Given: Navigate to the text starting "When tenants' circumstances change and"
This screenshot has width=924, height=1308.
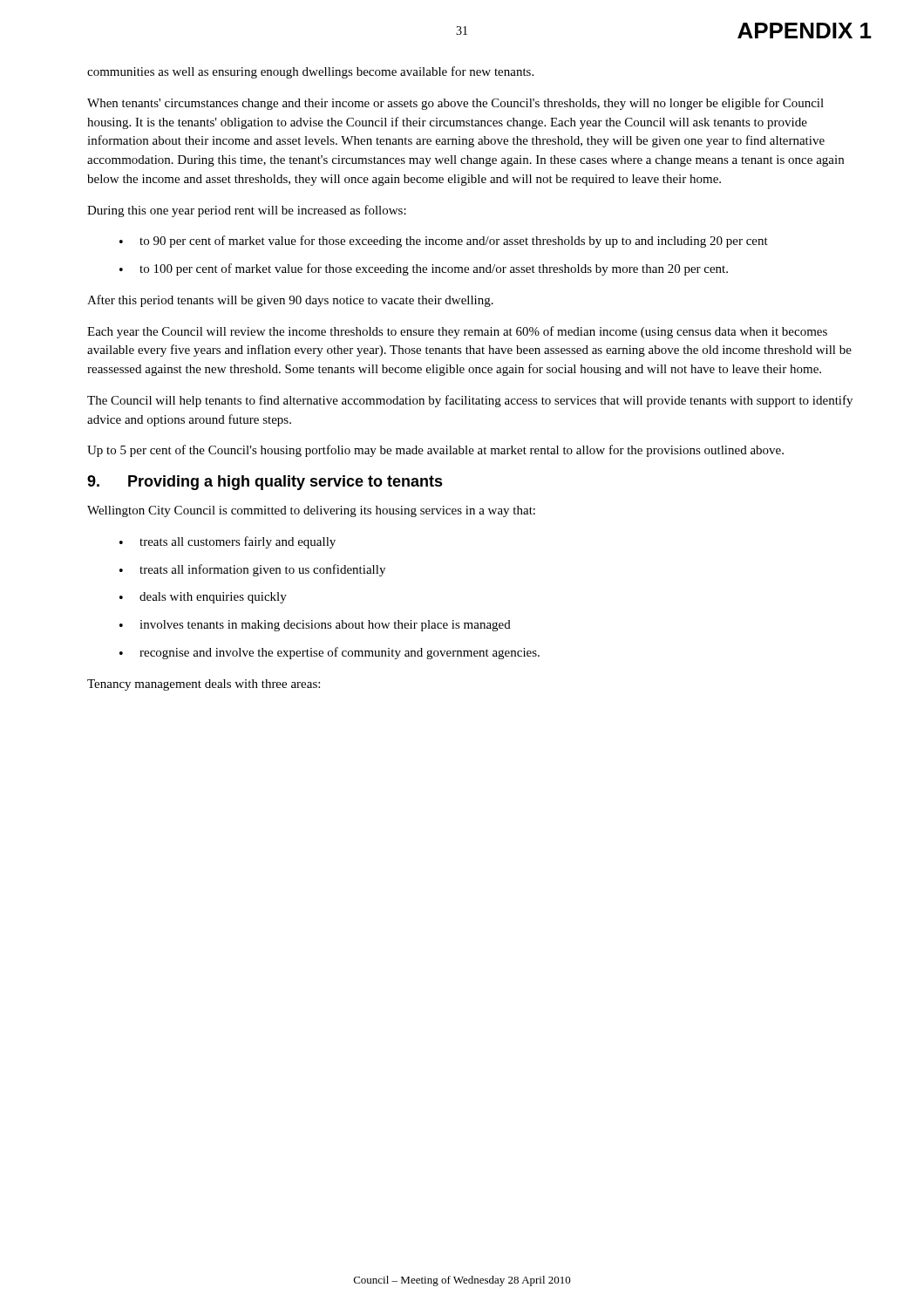Looking at the screenshot, I should coord(466,141).
